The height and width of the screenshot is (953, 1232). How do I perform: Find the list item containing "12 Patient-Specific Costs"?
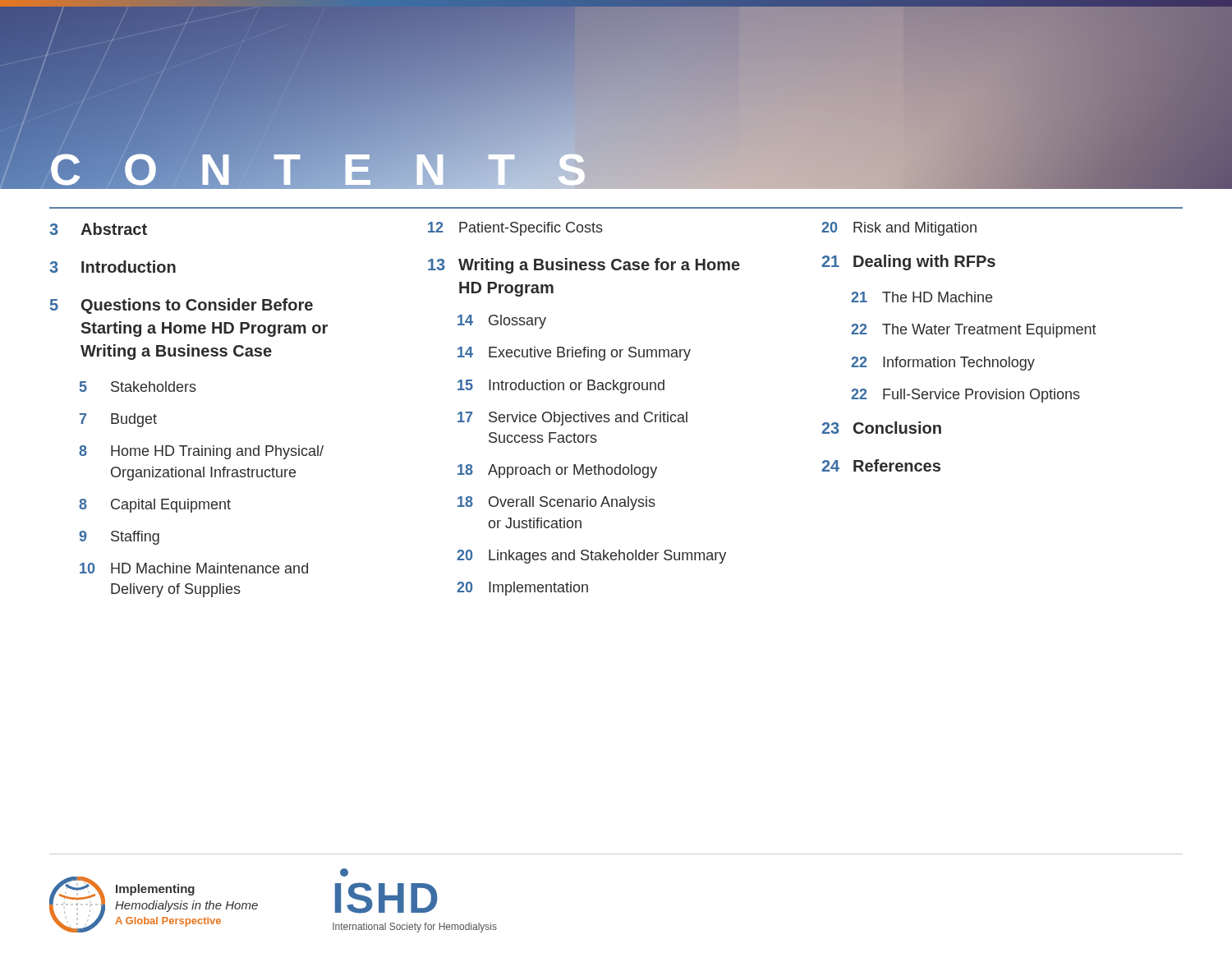(591, 228)
